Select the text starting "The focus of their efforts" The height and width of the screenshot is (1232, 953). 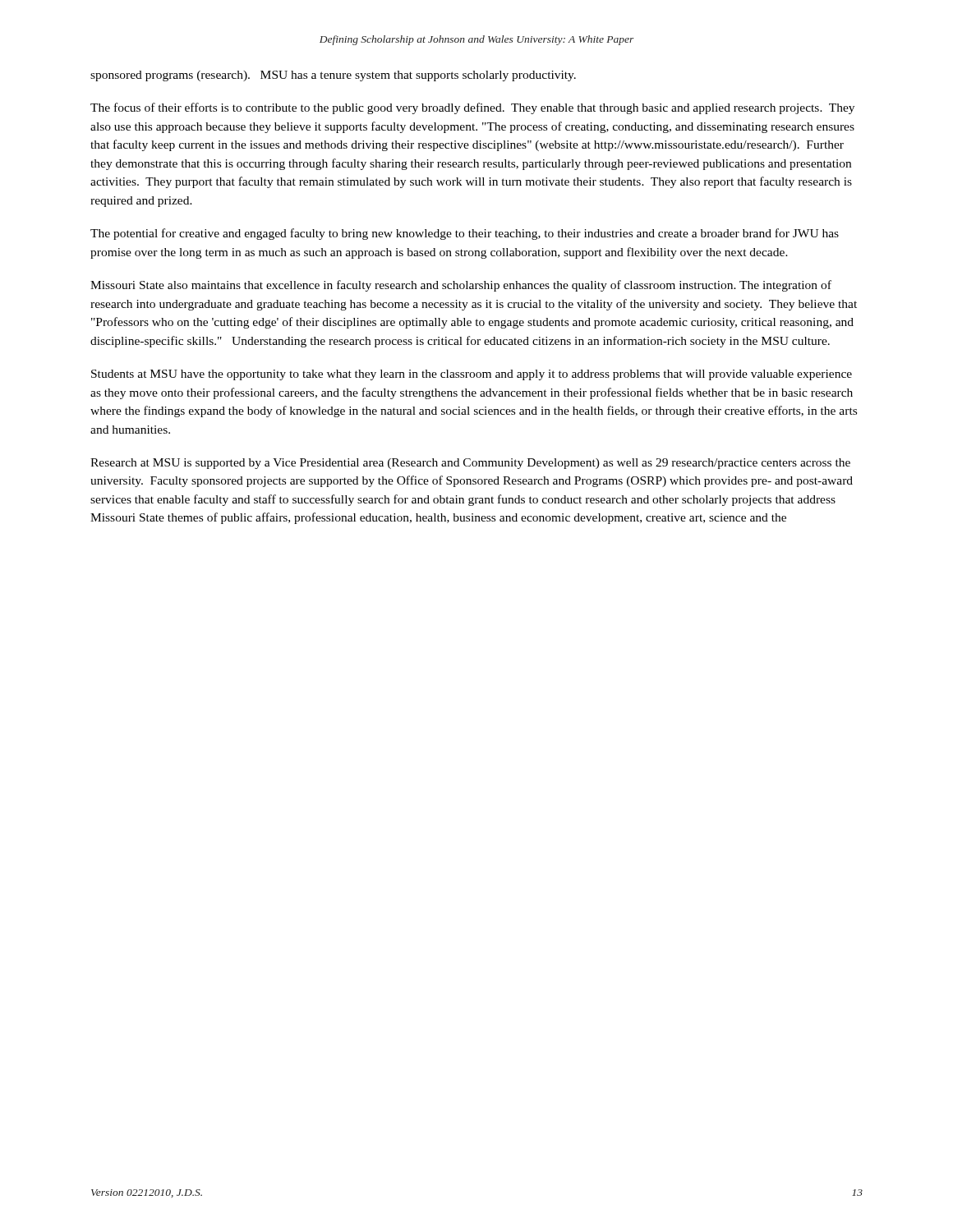point(473,154)
